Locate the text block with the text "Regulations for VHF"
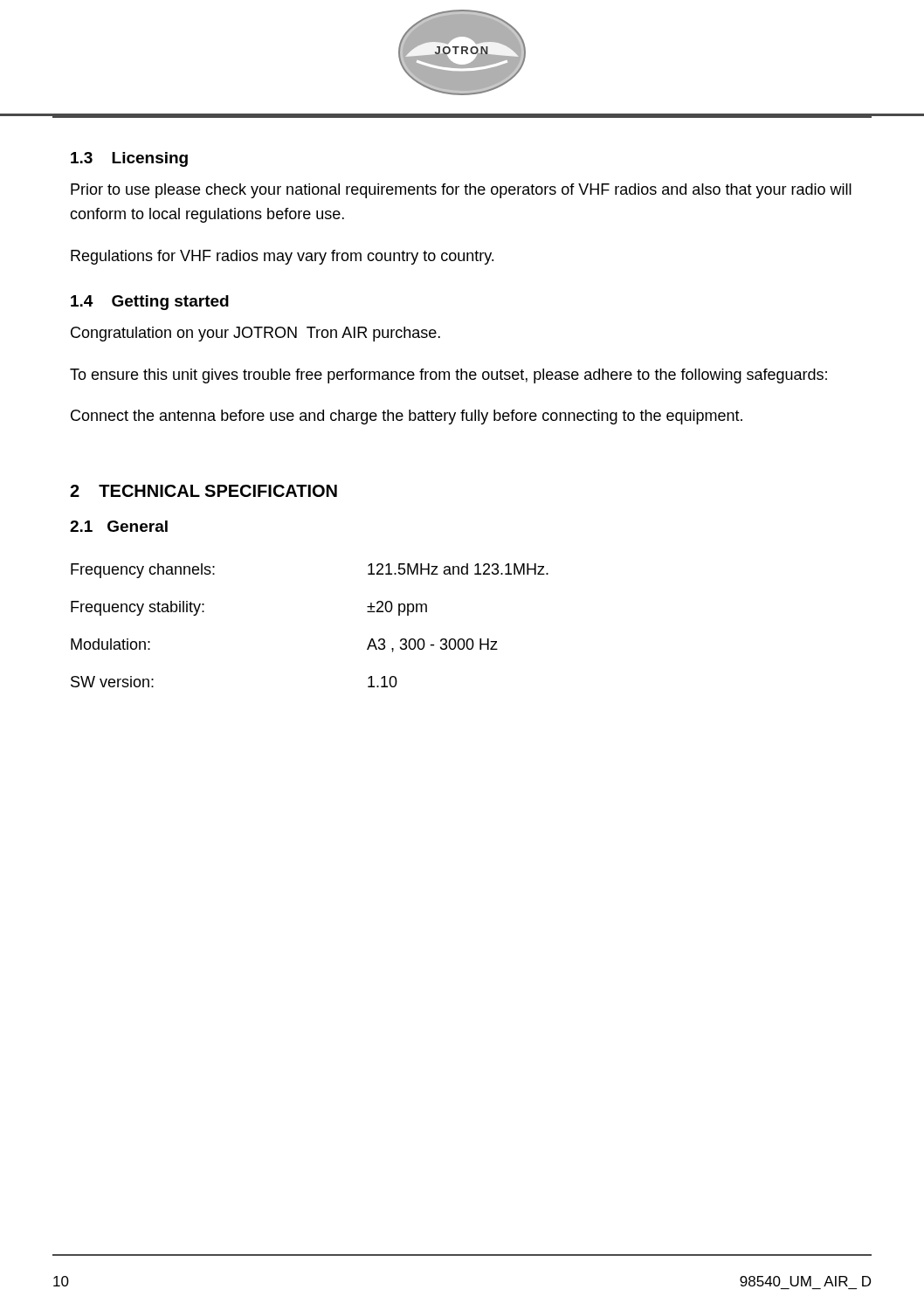Viewport: 924px width, 1310px height. [x=282, y=256]
